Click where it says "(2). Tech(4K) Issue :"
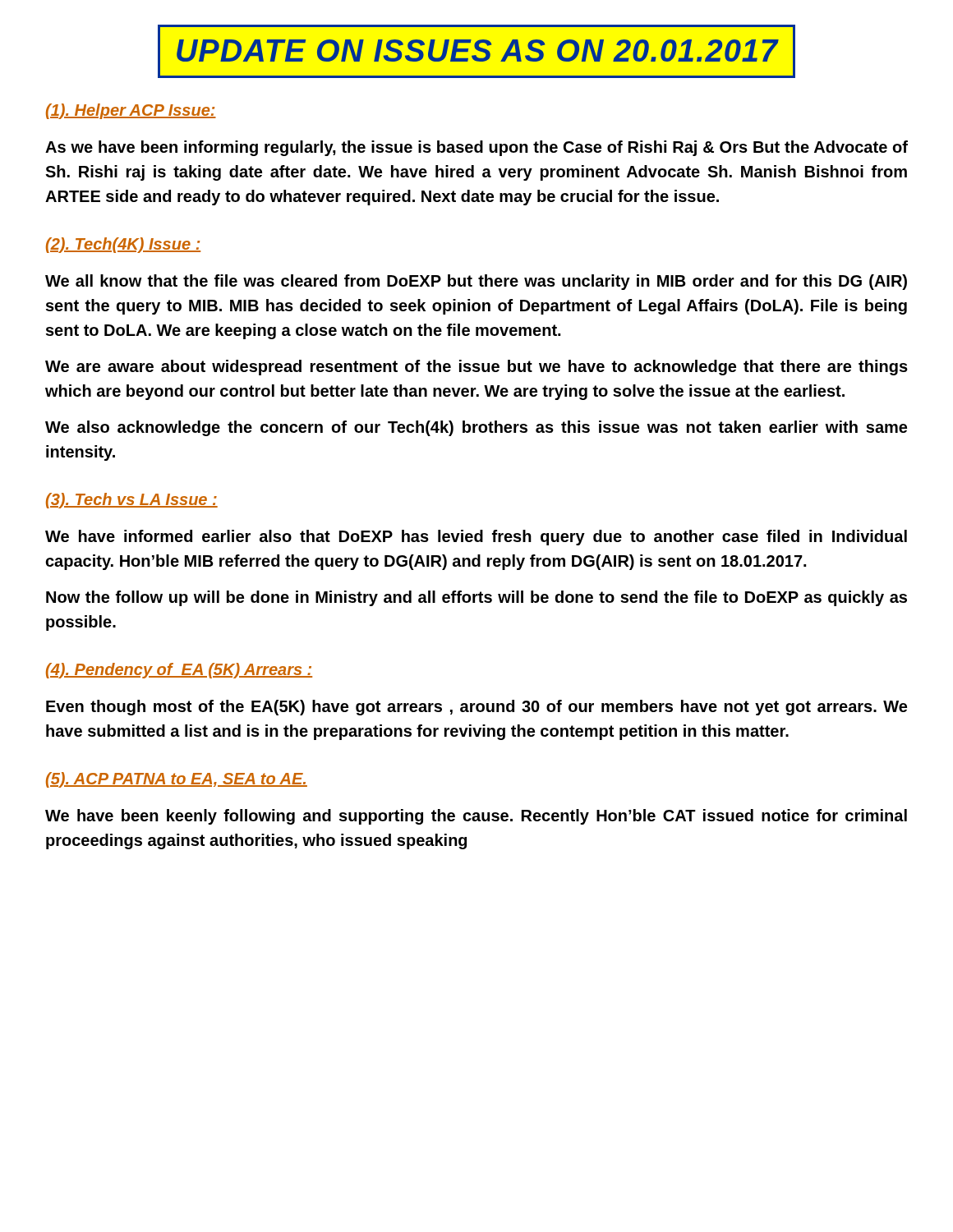This screenshot has height=1232, width=953. (123, 244)
